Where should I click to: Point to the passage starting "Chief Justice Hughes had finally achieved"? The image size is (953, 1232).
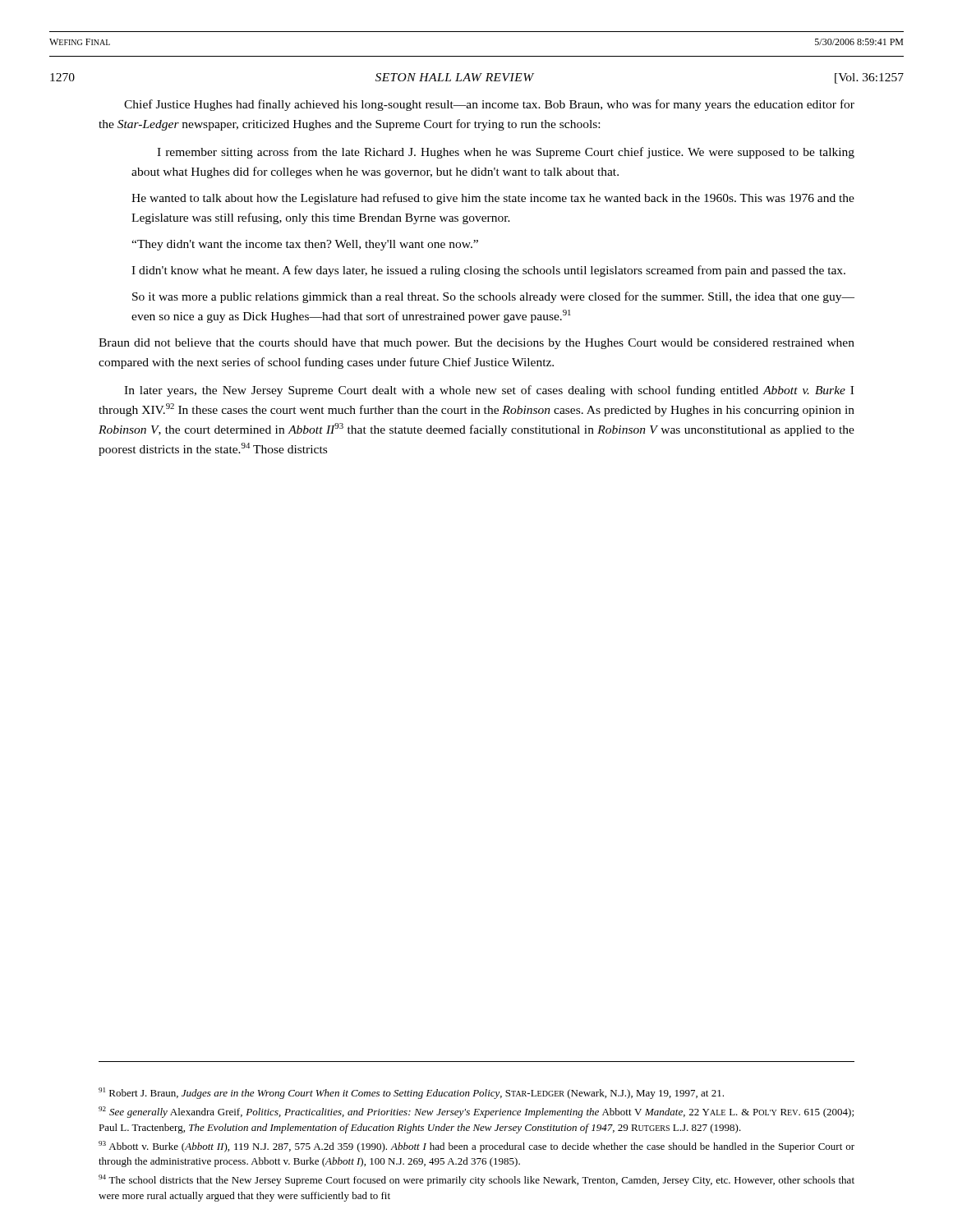[476, 114]
